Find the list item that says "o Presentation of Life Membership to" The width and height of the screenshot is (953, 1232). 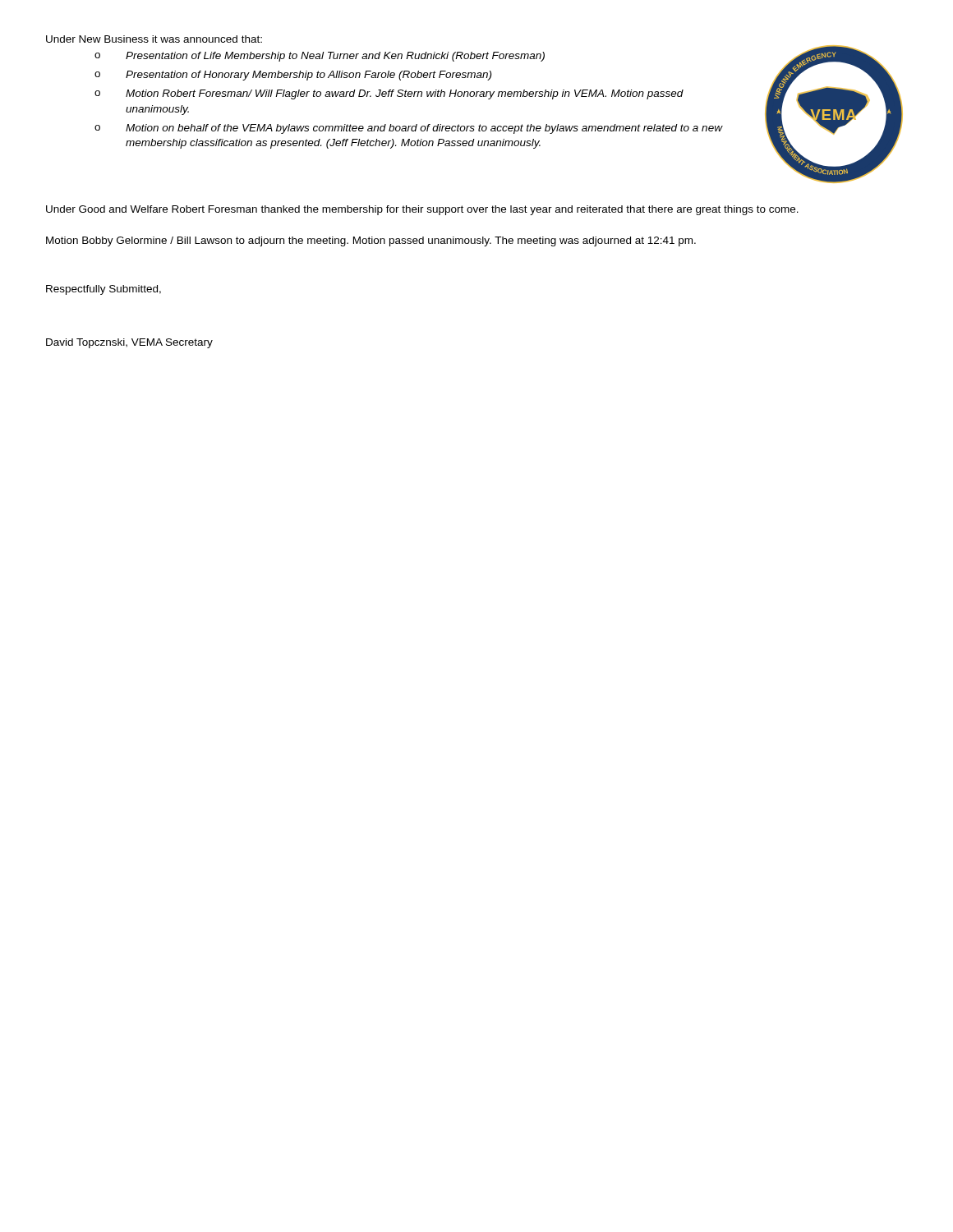(396, 56)
